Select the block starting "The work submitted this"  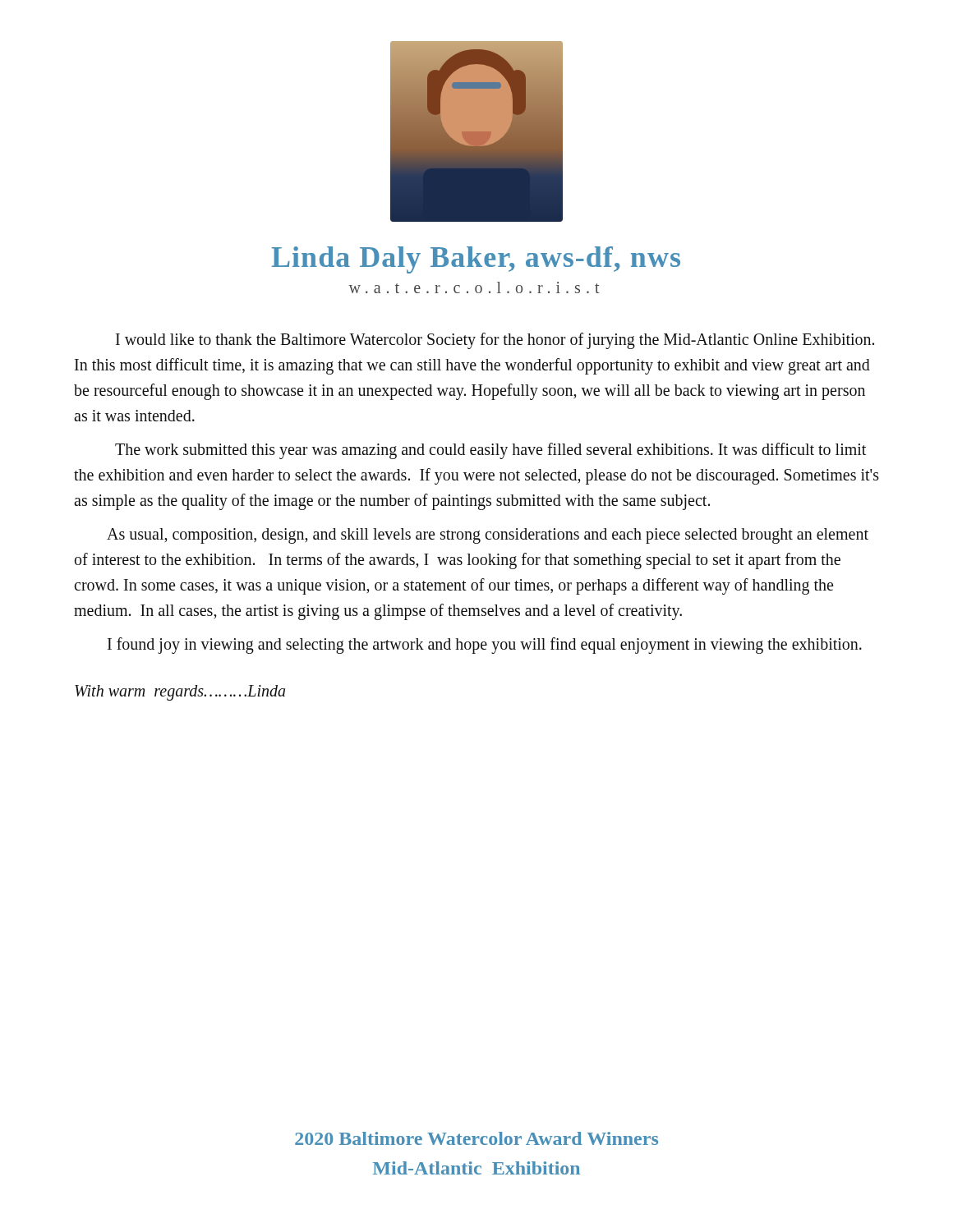tap(476, 475)
